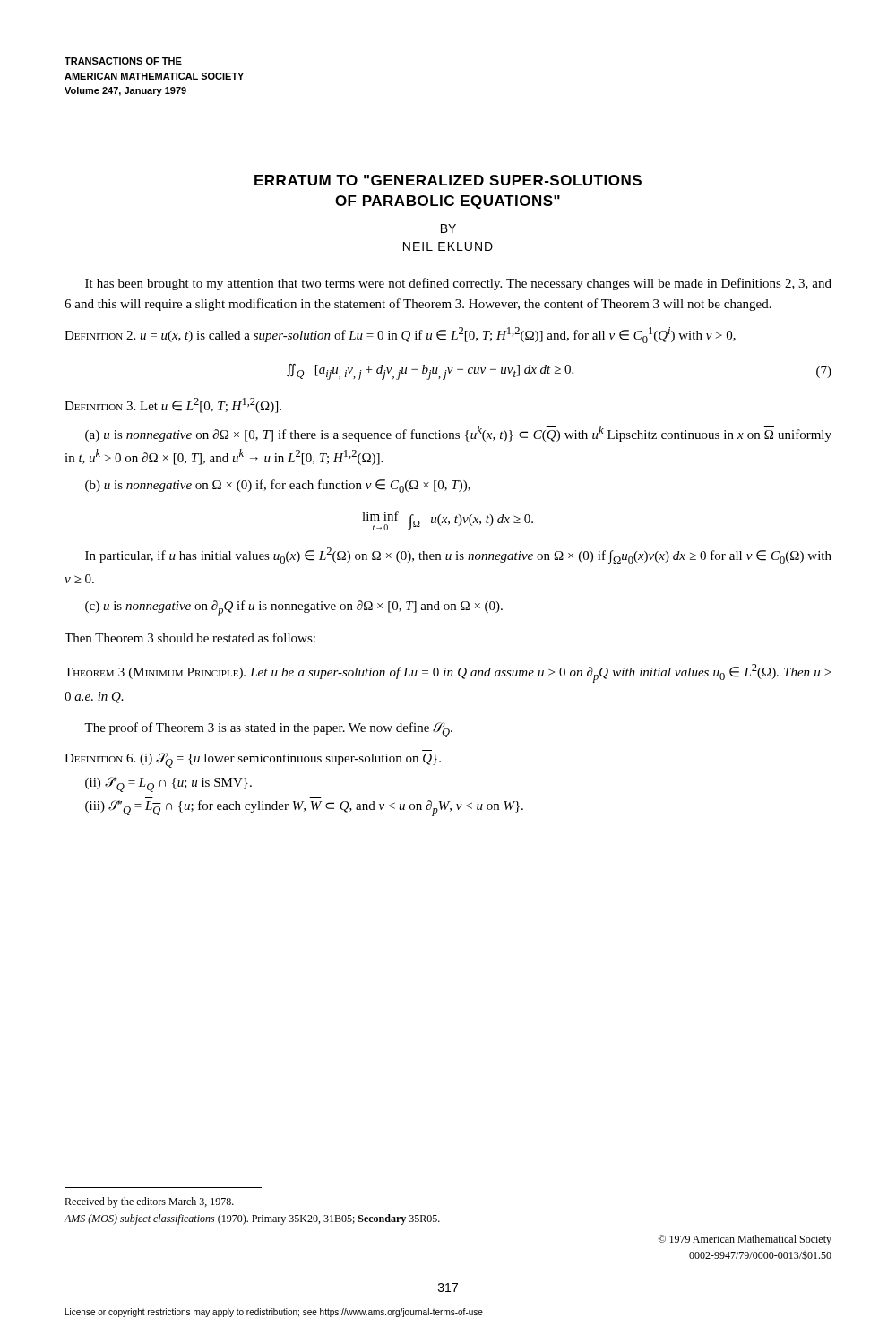The image size is (896, 1344).
Task: Find the formula on this page that starts "∬Q [aiju, iv, j"
Action: (x=559, y=371)
